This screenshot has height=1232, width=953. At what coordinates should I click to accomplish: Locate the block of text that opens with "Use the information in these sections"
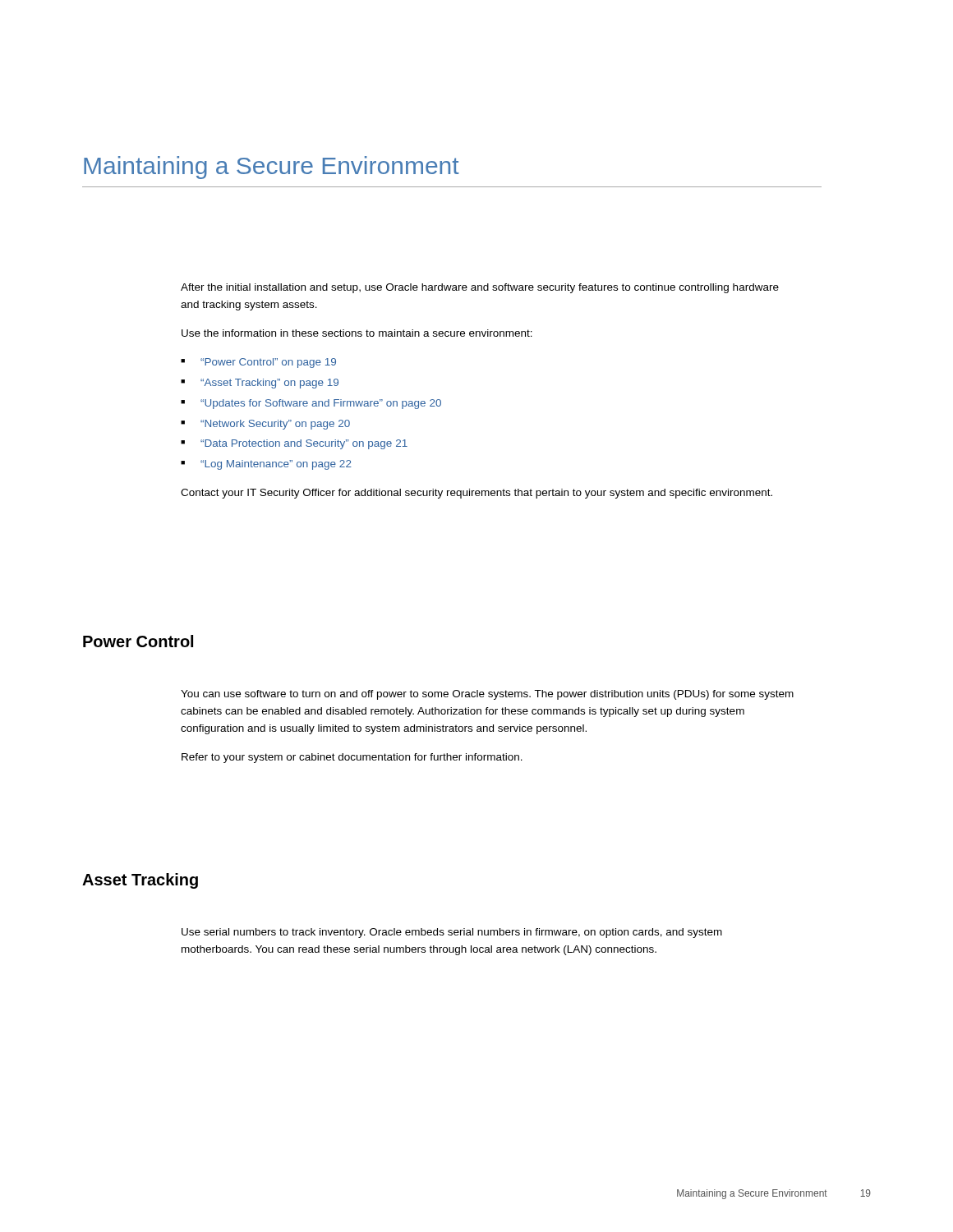click(x=357, y=333)
